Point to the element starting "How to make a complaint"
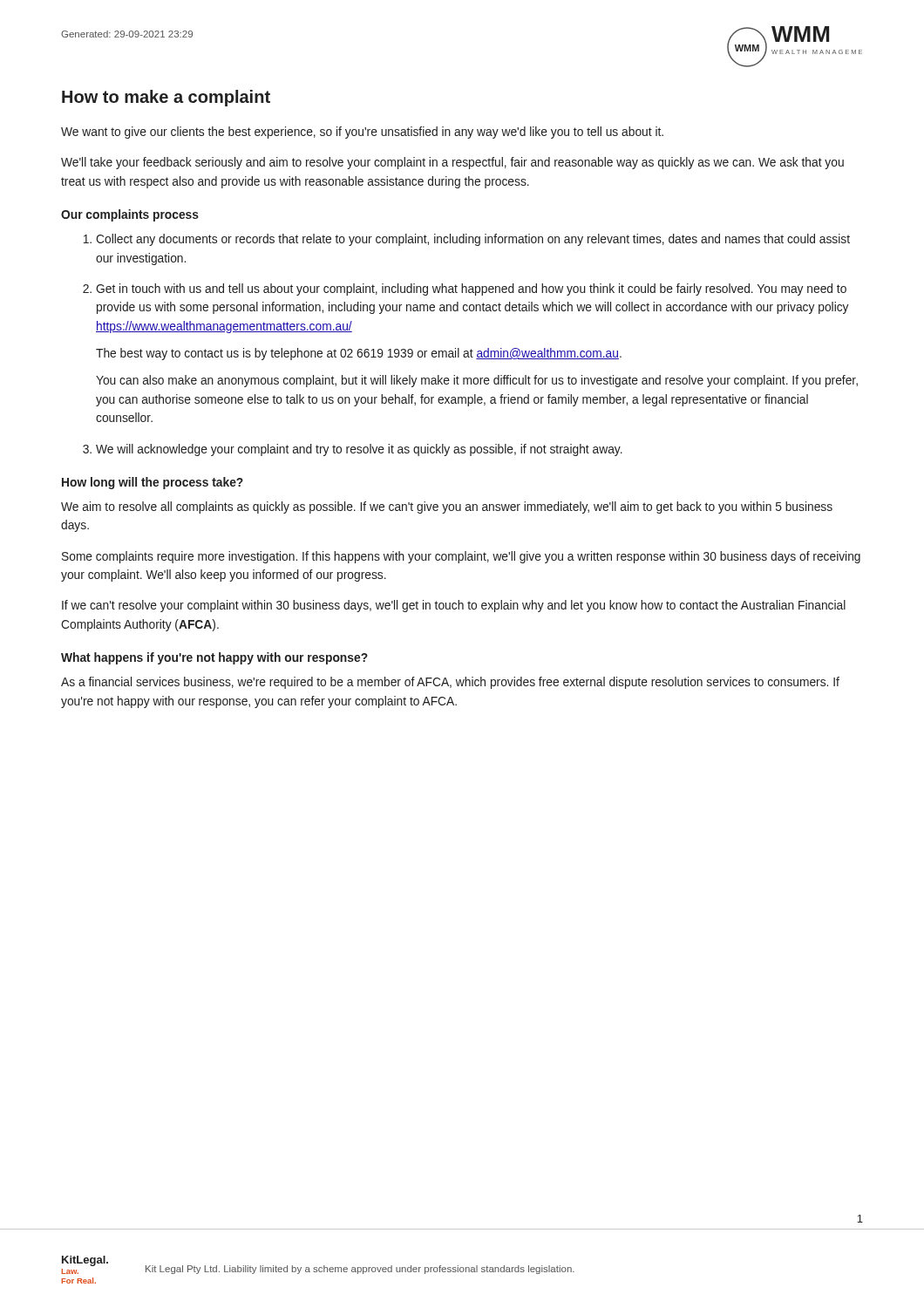This screenshot has height=1308, width=924. 166,98
